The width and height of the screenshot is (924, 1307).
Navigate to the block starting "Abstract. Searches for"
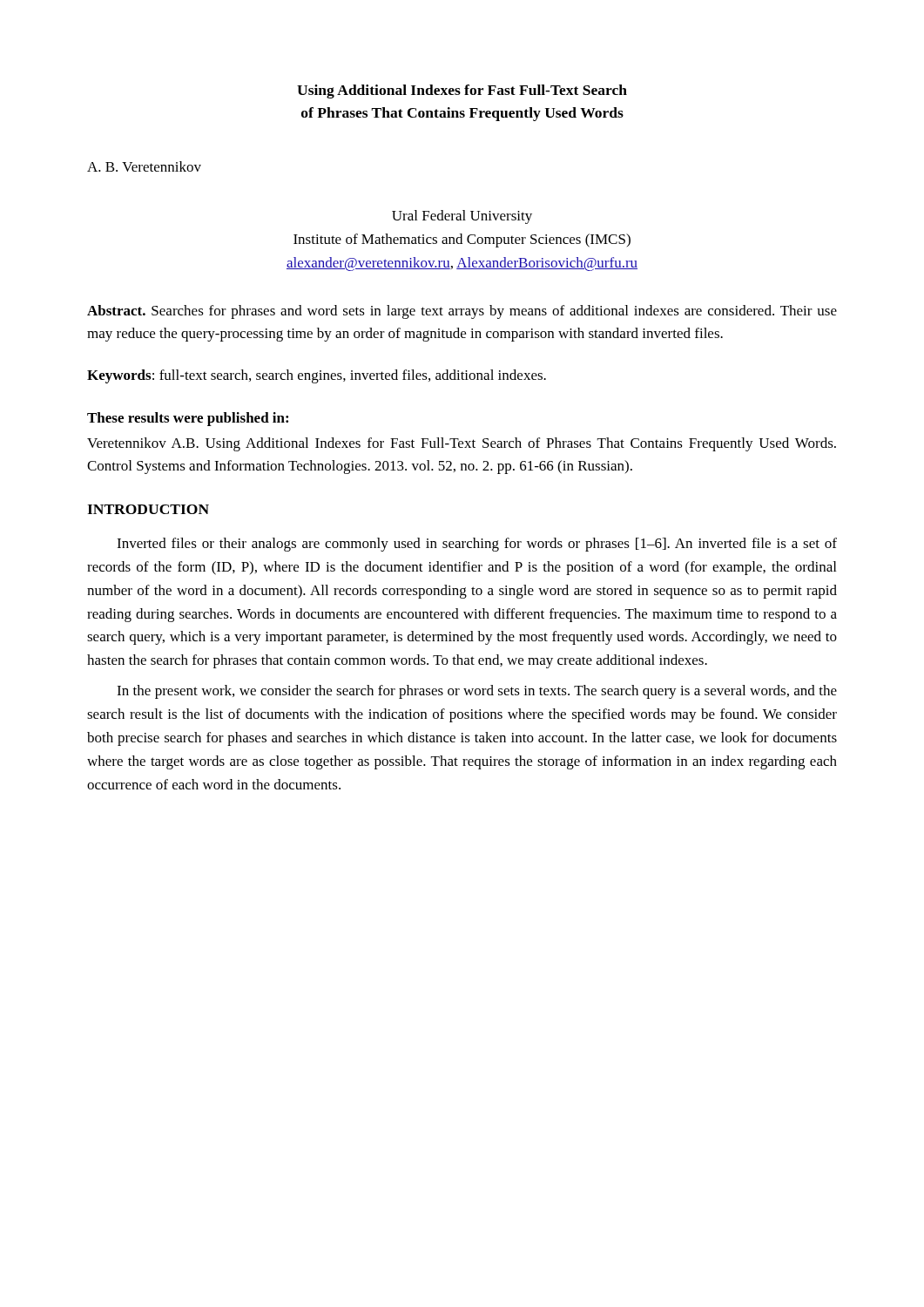pos(462,322)
